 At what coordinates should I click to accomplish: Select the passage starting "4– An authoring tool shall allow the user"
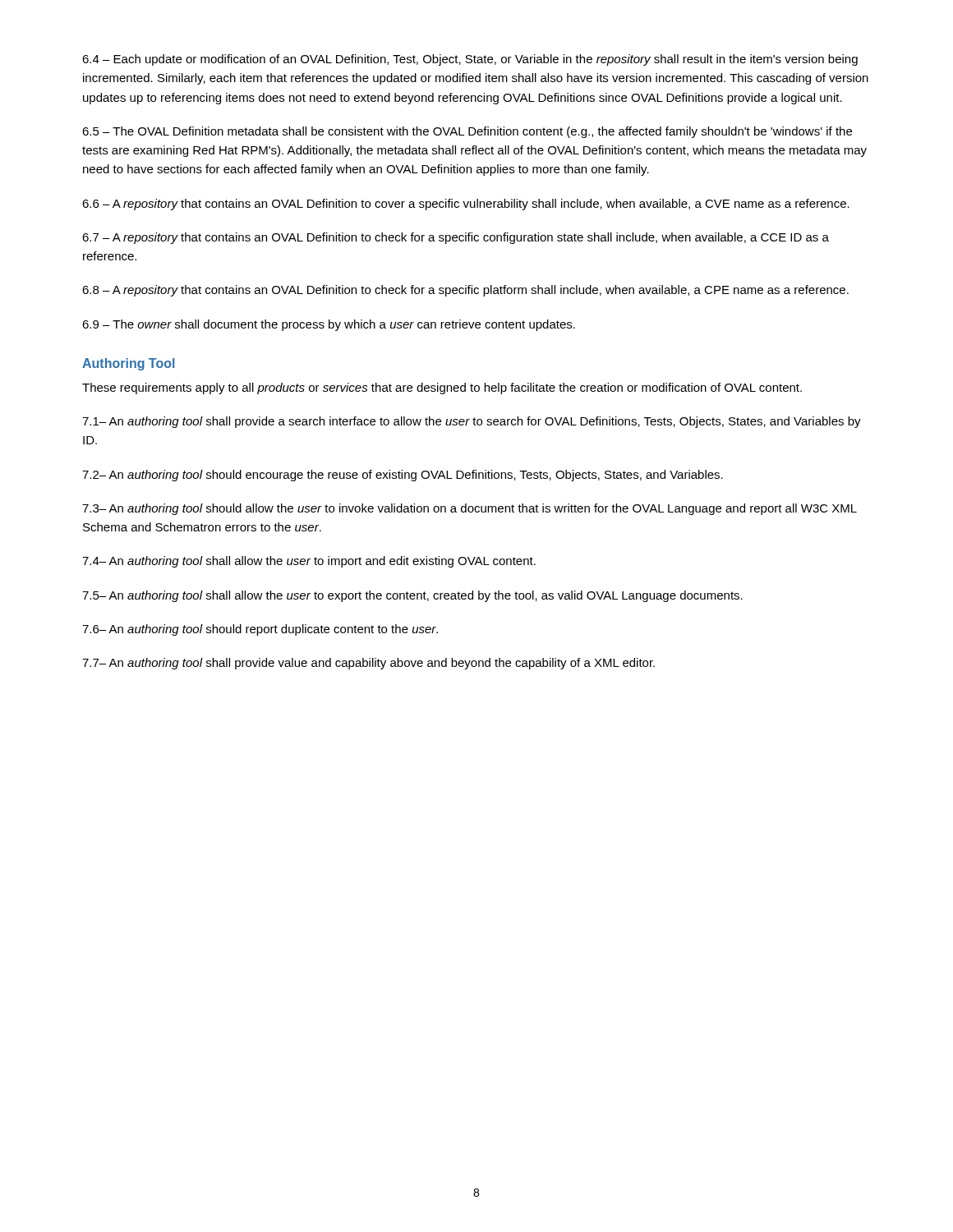(309, 561)
